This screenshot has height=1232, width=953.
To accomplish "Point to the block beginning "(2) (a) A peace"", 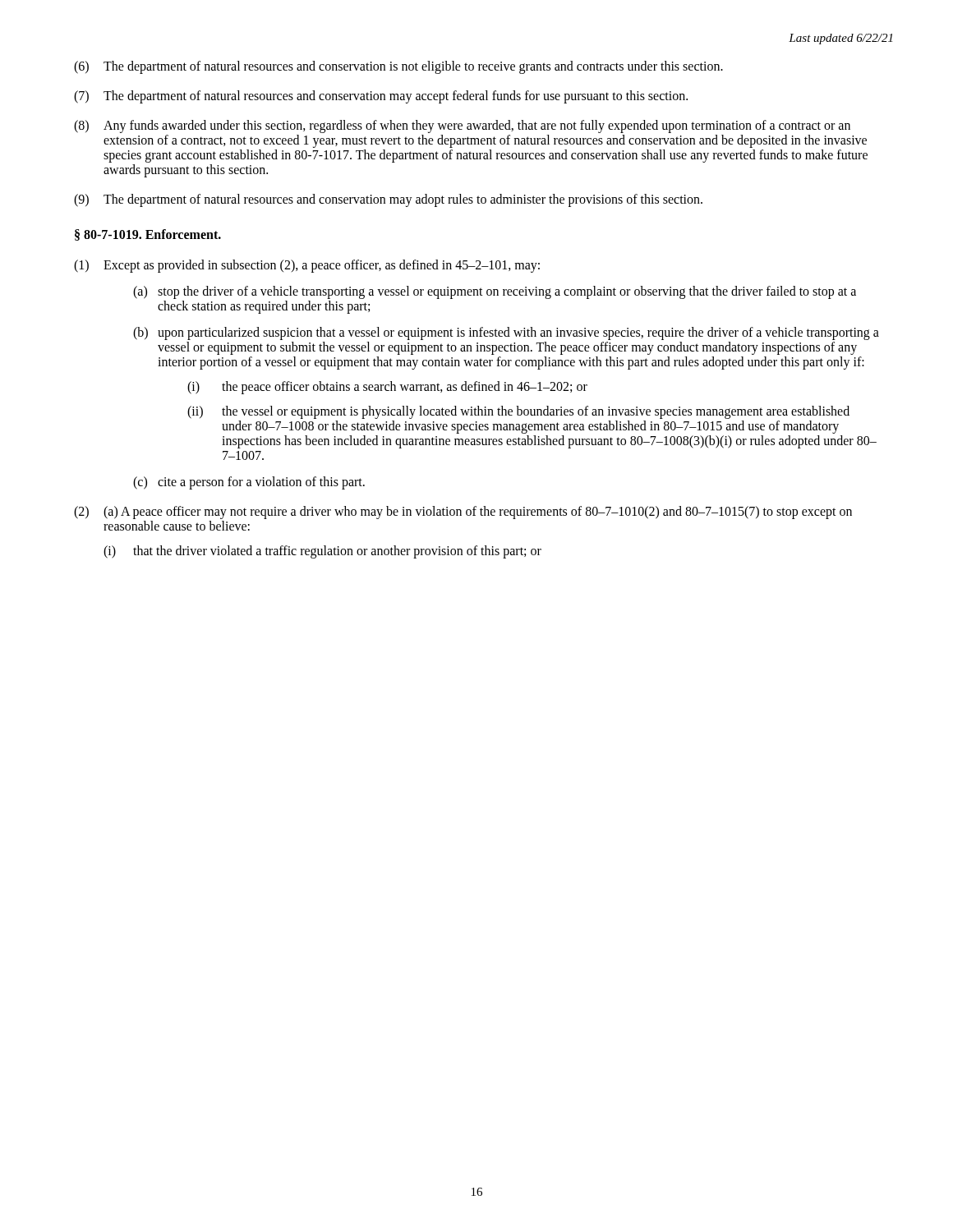I will (x=463, y=513).
